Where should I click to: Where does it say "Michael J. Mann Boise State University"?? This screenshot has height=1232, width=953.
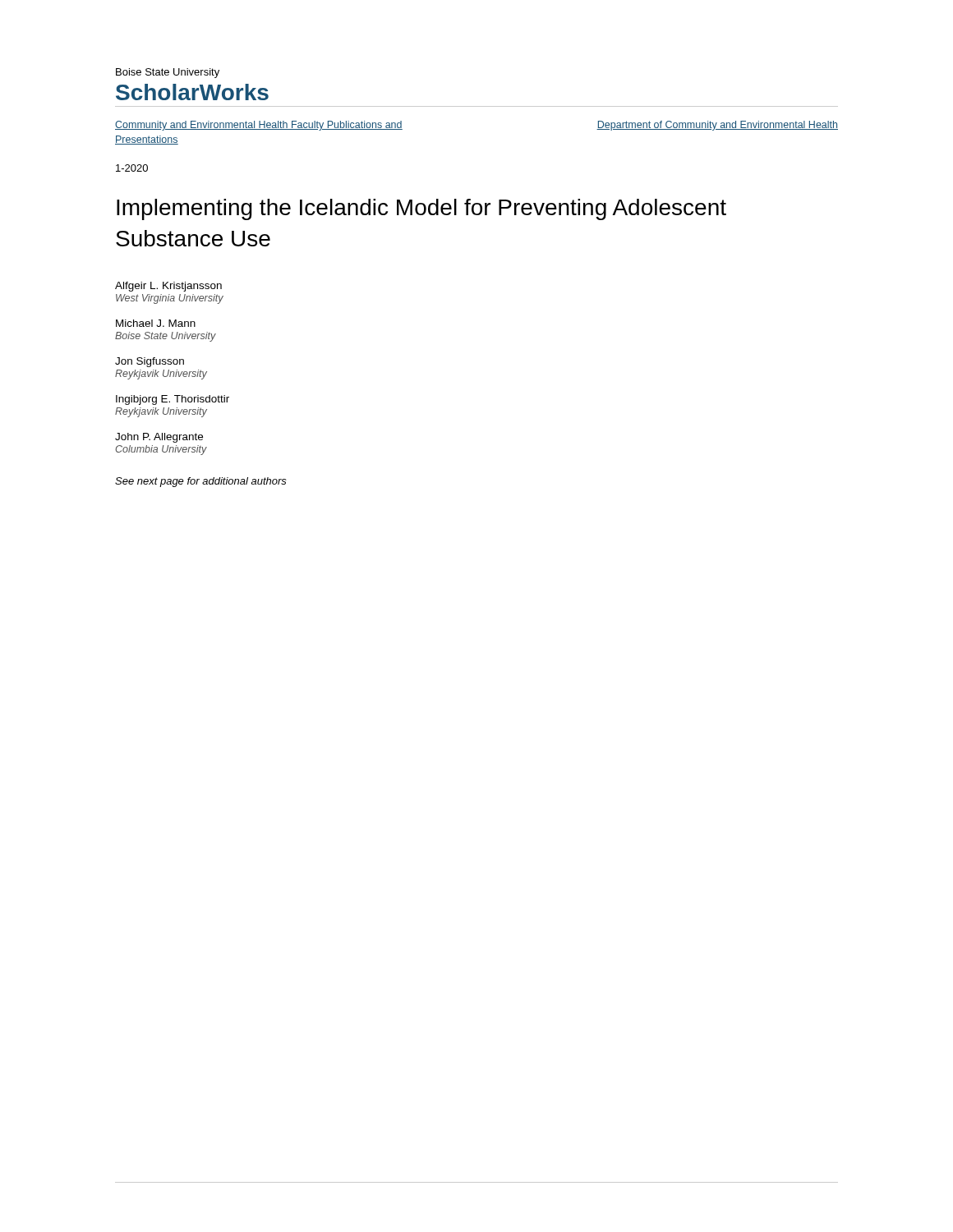click(156, 323)
